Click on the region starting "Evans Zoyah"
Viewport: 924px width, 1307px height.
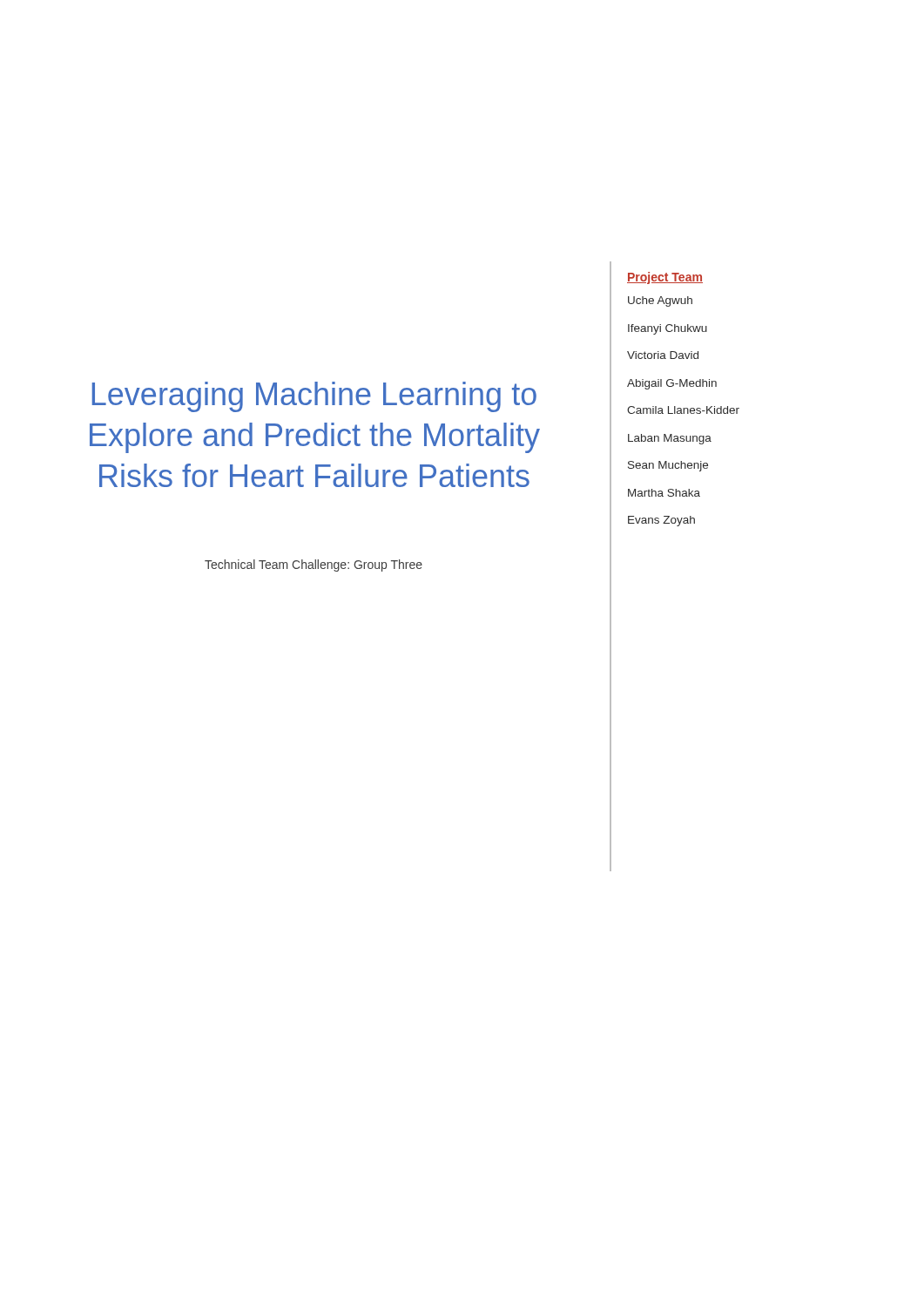[x=661, y=520]
